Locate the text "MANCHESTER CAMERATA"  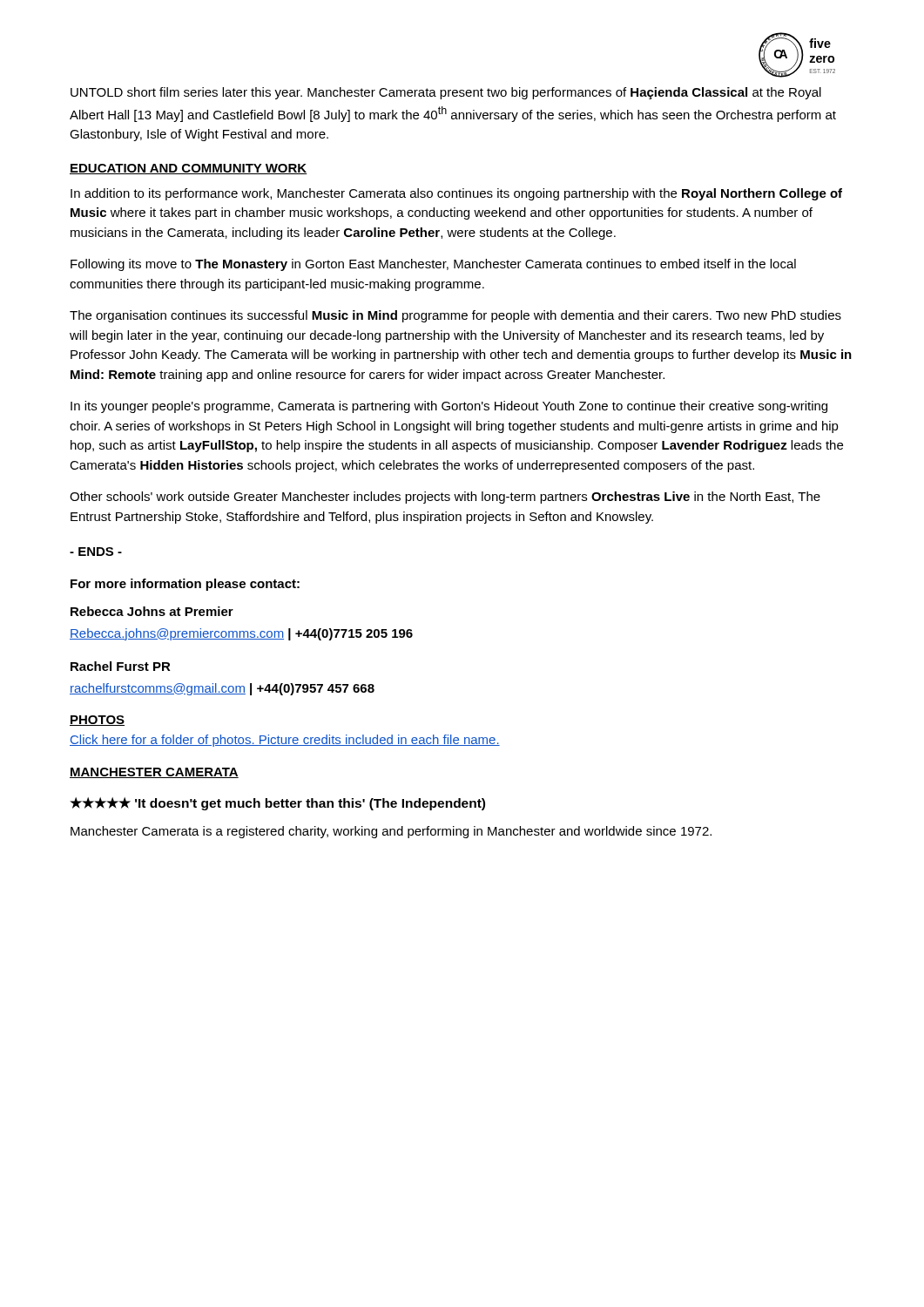[x=154, y=771]
